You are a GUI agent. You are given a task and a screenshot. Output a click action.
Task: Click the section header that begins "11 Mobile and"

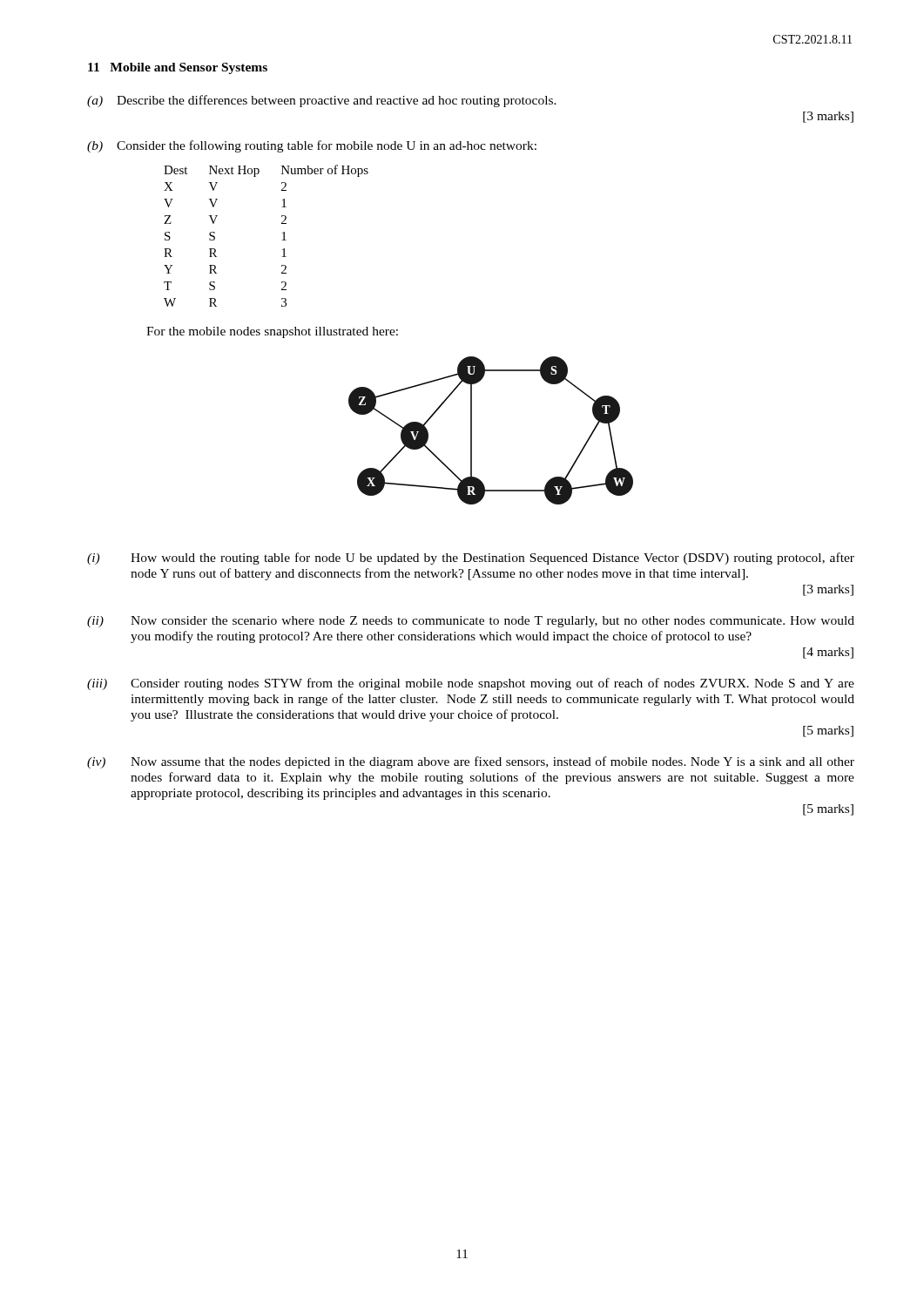[x=177, y=67]
